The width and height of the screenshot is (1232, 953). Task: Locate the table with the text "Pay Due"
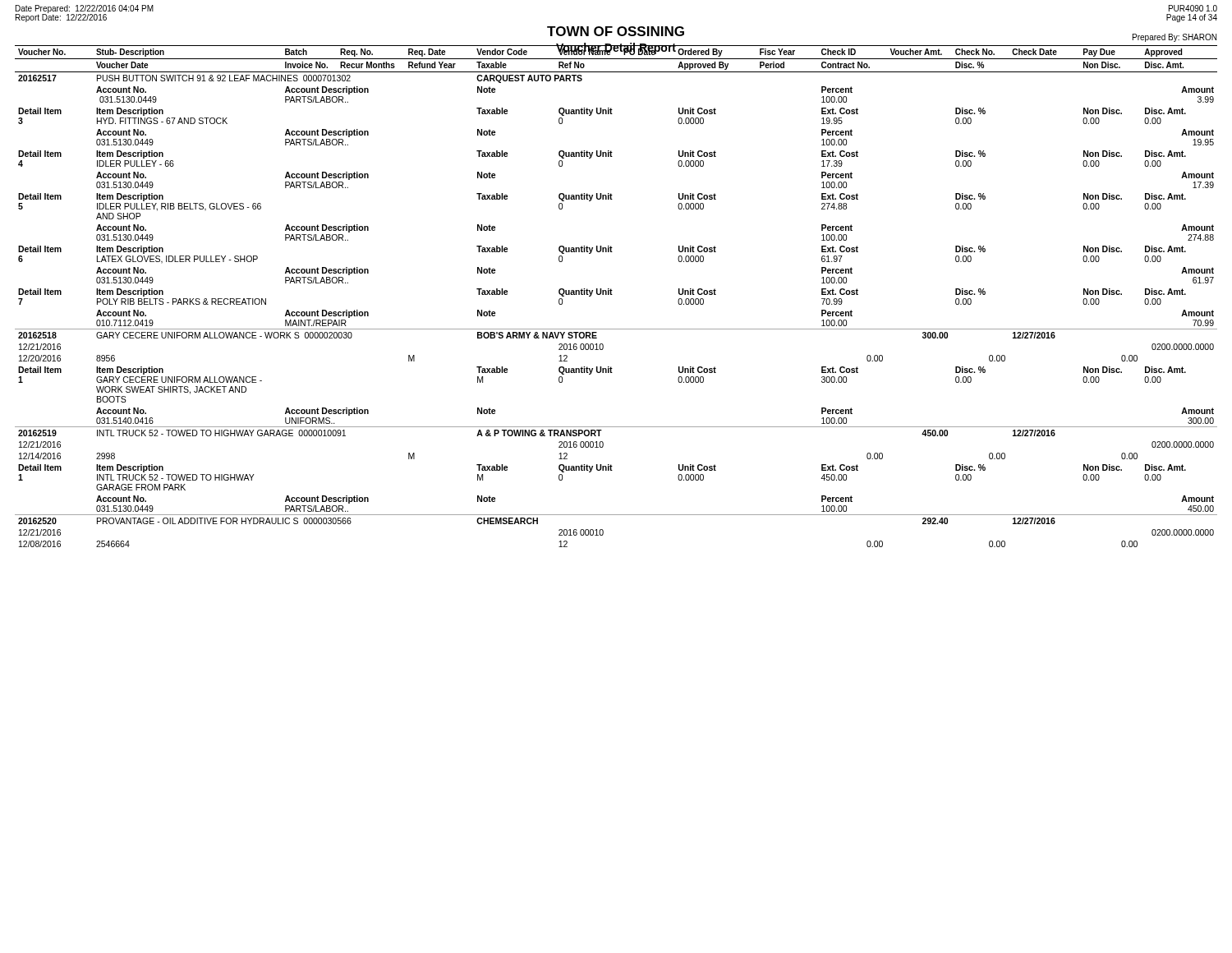pyautogui.click(x=616, y=297)
